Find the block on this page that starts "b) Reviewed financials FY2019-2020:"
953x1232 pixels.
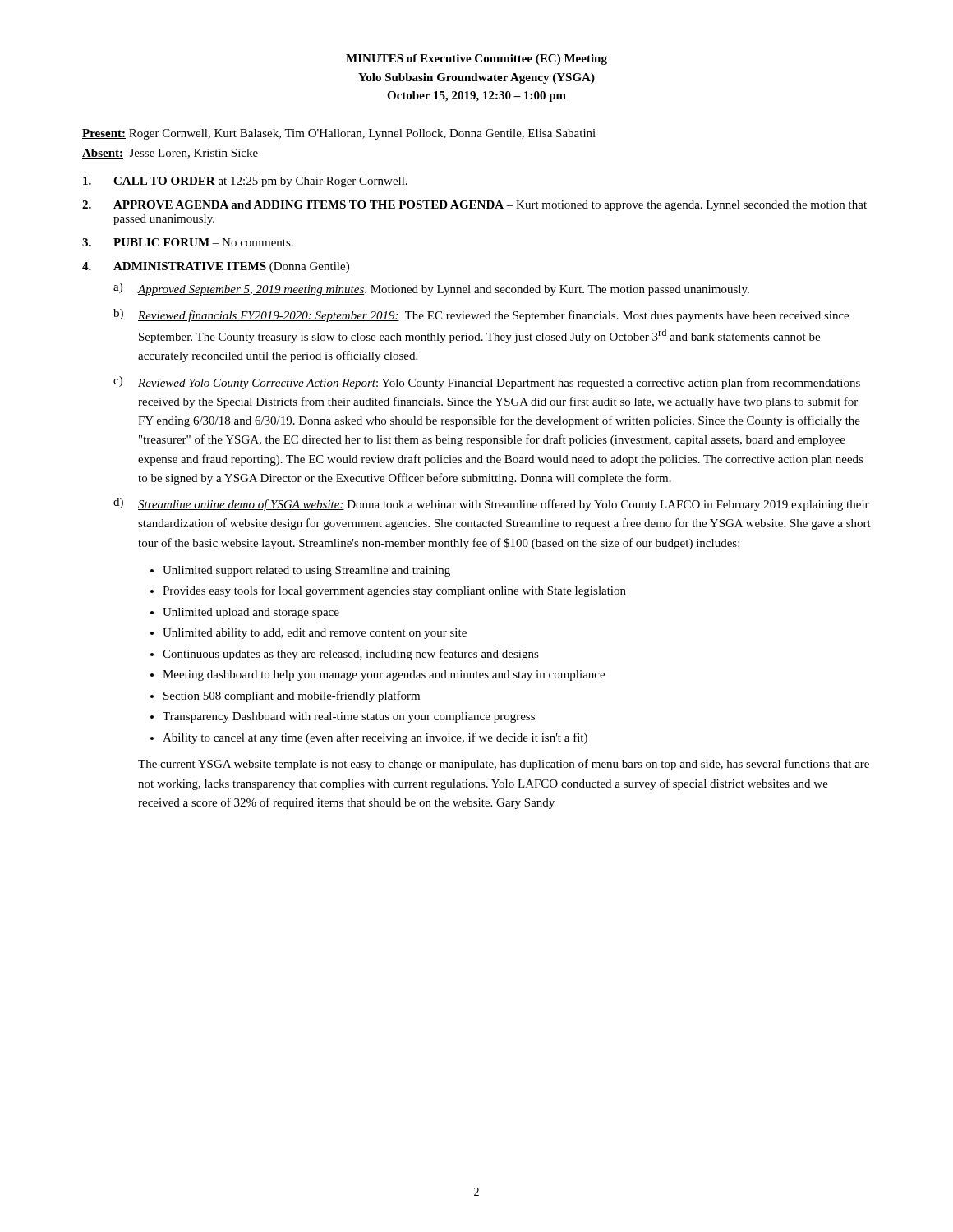[x=492, y=336]
